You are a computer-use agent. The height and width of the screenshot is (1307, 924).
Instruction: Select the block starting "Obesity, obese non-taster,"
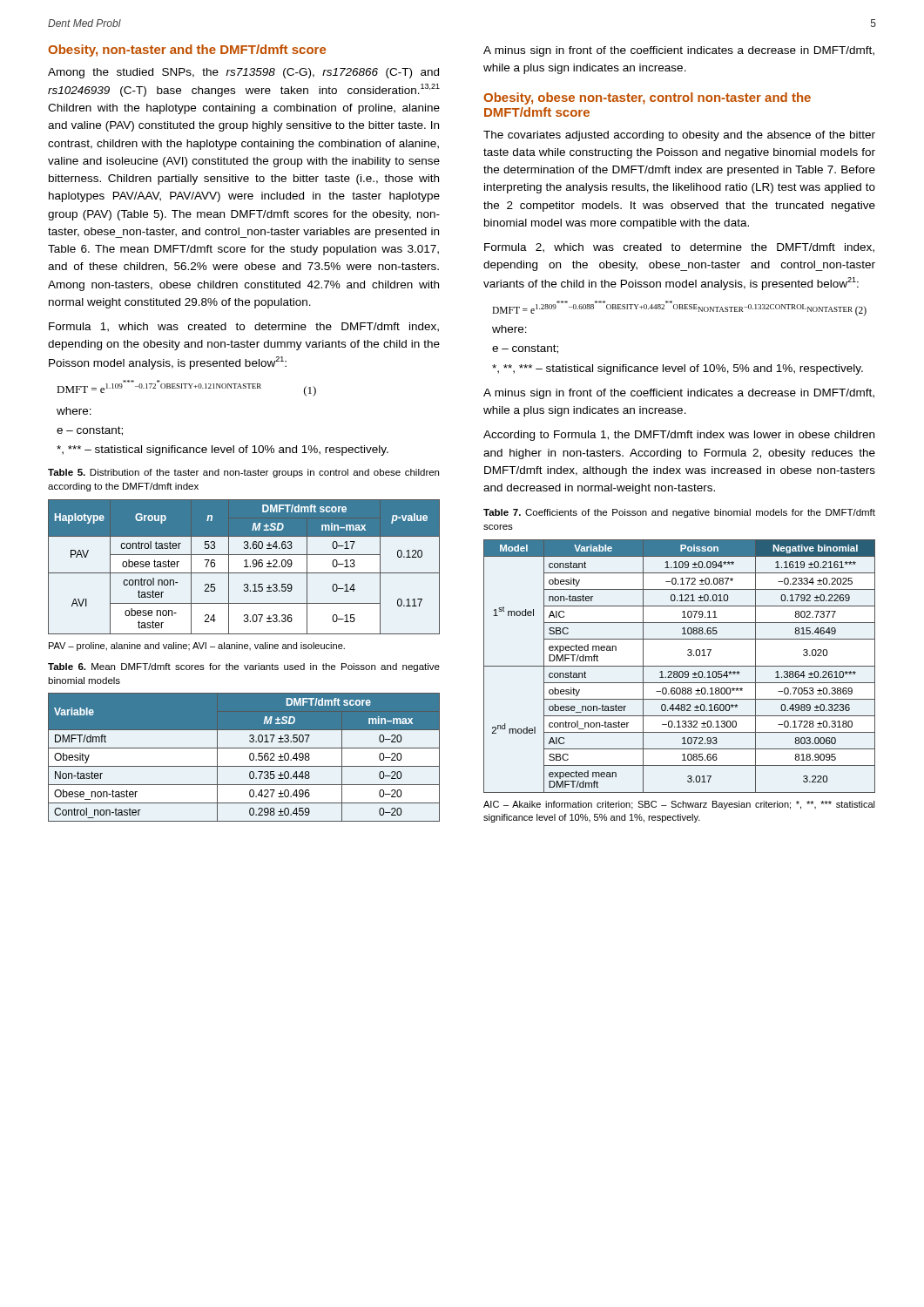coord(679,104)
